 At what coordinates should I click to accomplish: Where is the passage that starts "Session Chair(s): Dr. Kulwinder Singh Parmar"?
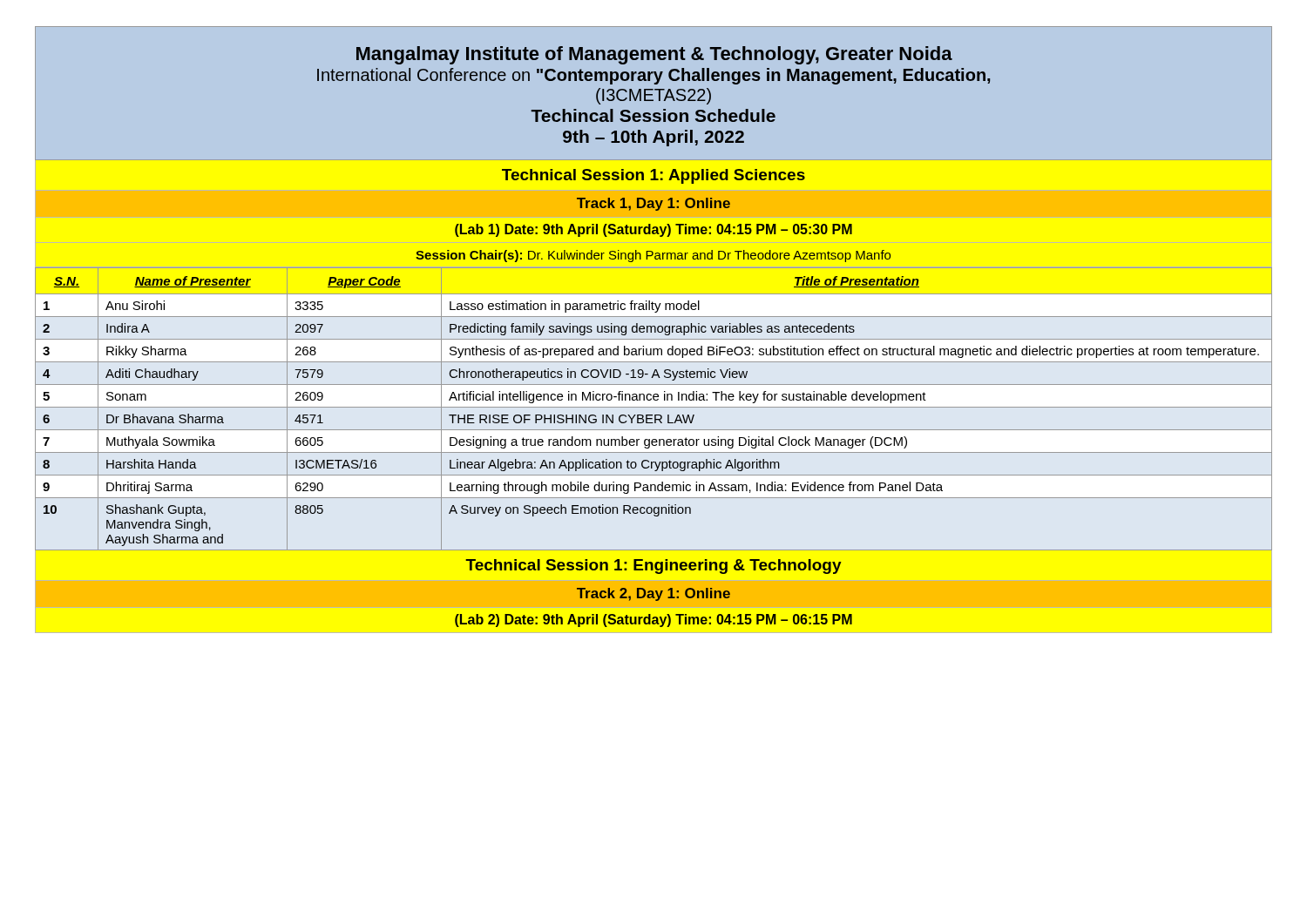[654, 255]
